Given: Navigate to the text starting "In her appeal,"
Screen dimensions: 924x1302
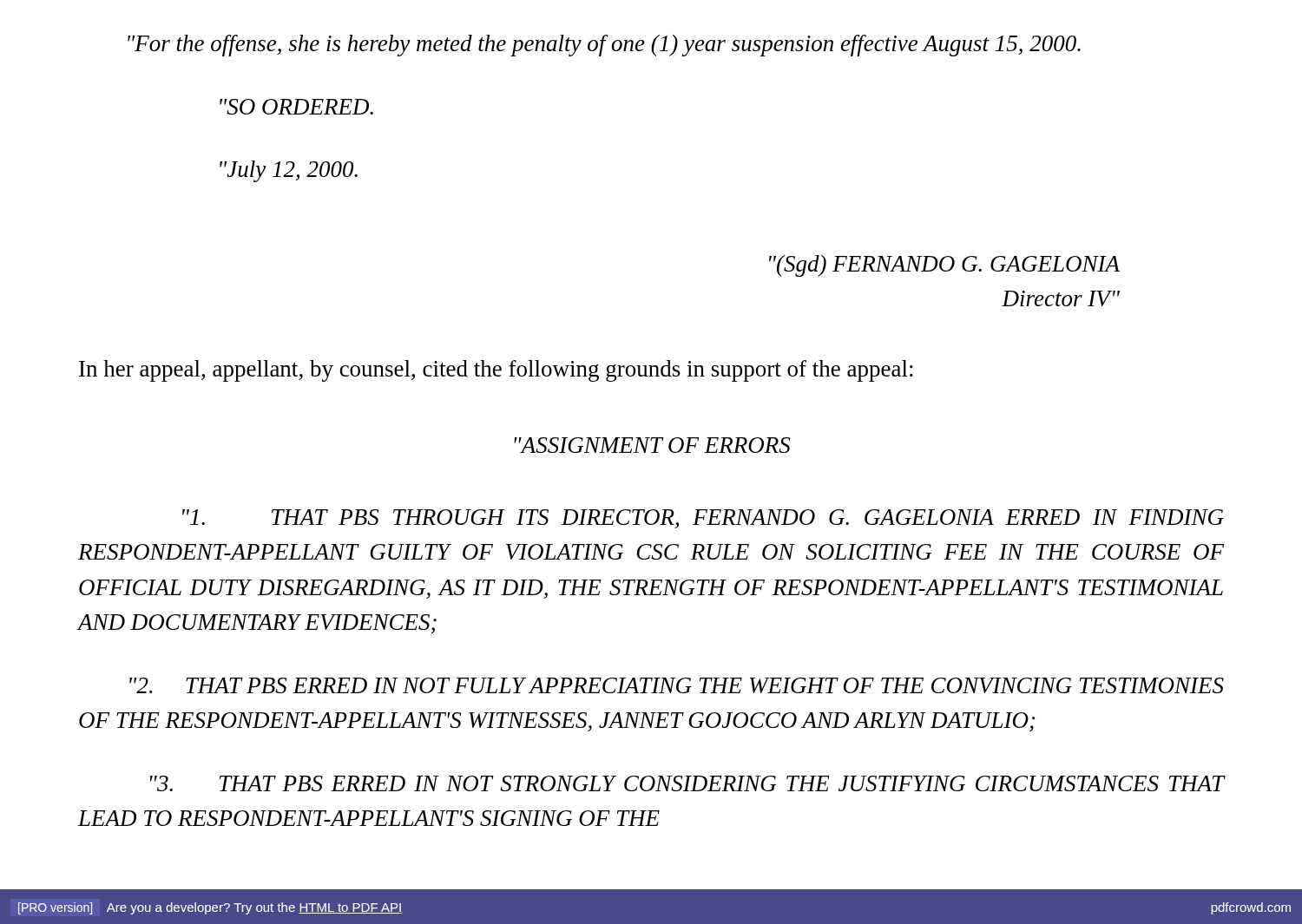Looking at the screenshot, I should click(496, 368).
